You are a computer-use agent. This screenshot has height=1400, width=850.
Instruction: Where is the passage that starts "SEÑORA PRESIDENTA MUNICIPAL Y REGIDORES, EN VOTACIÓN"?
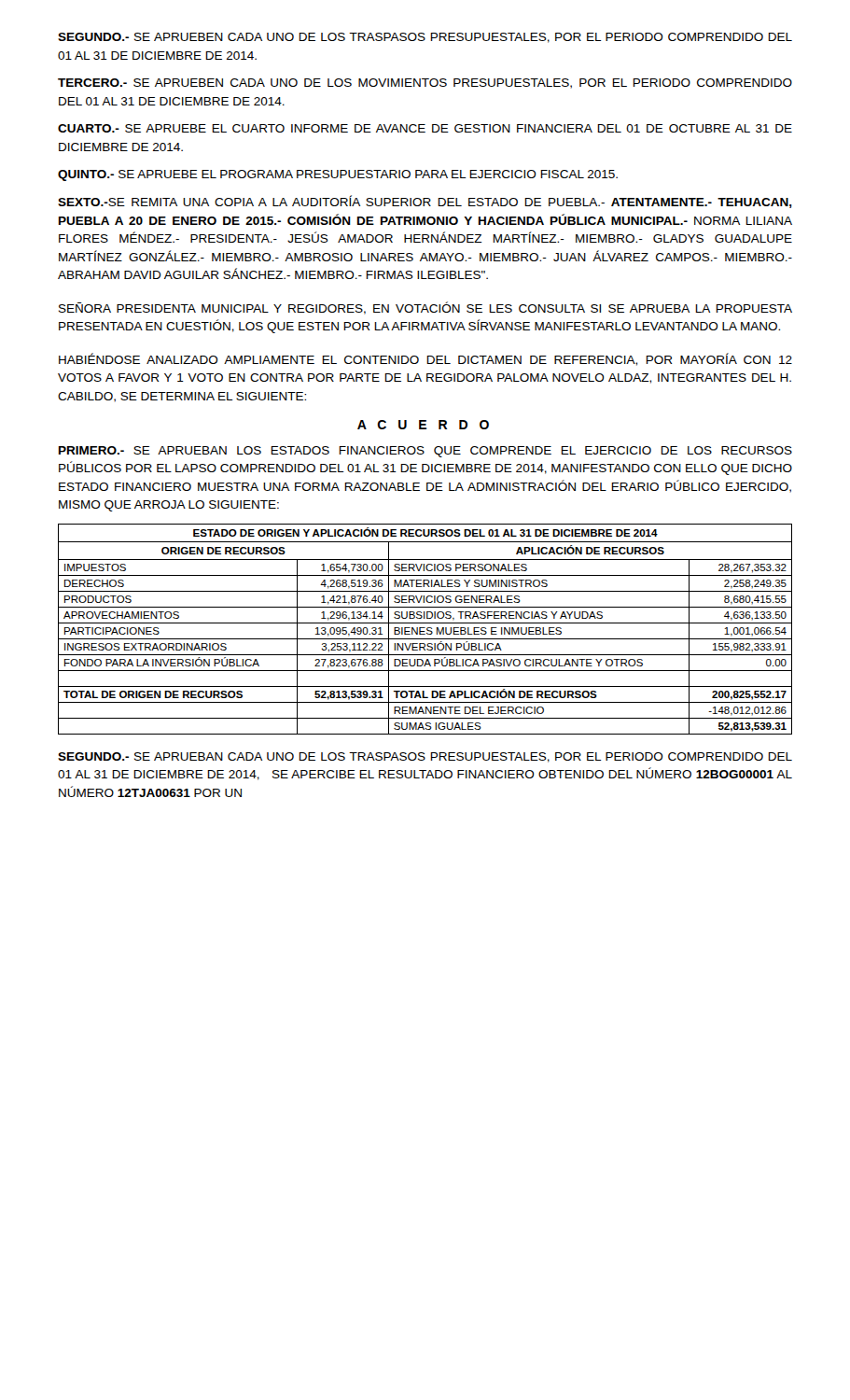(x=425, y=317)
